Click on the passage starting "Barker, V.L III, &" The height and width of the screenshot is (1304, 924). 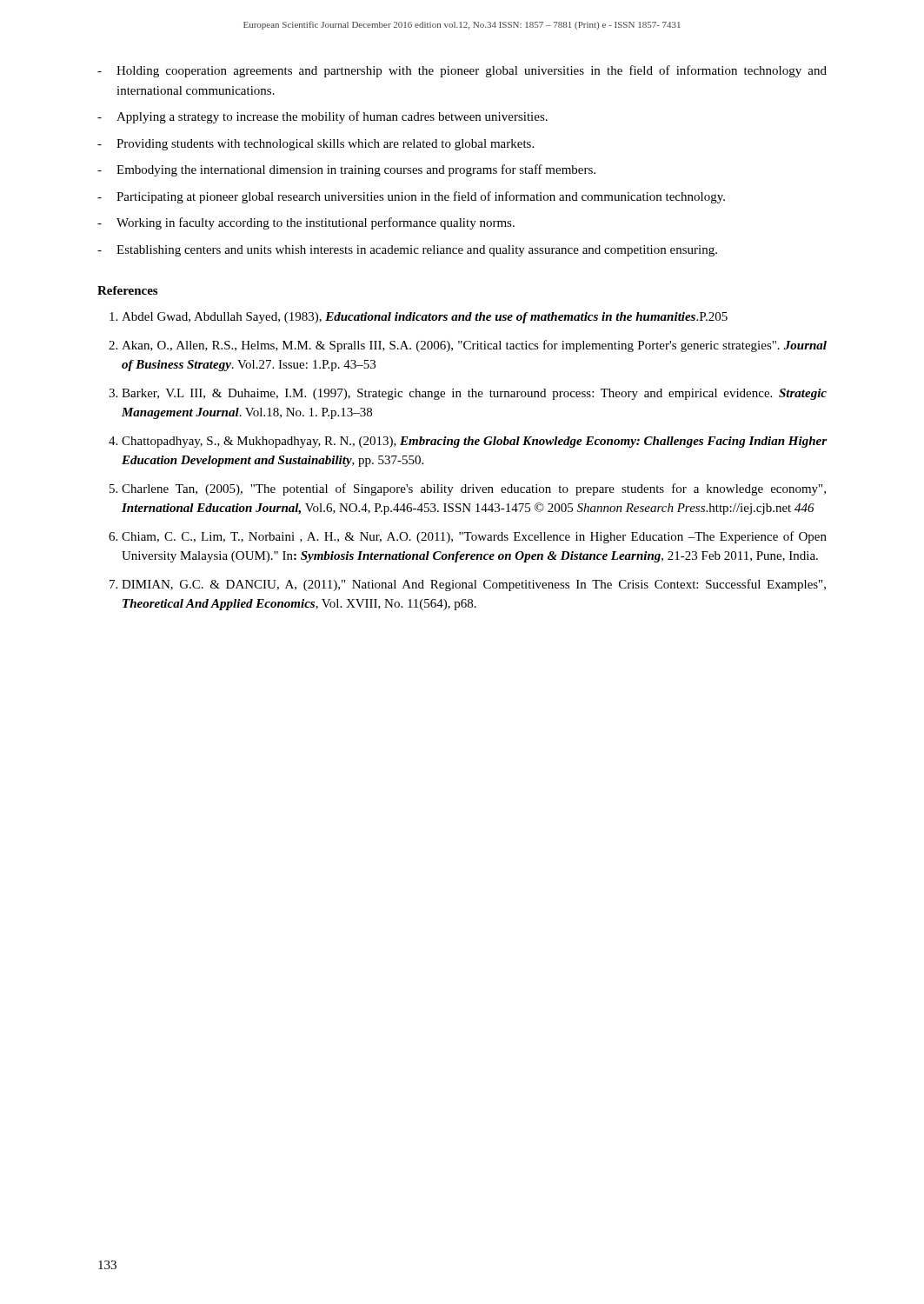pyautogui.click(x=474, y=402)
